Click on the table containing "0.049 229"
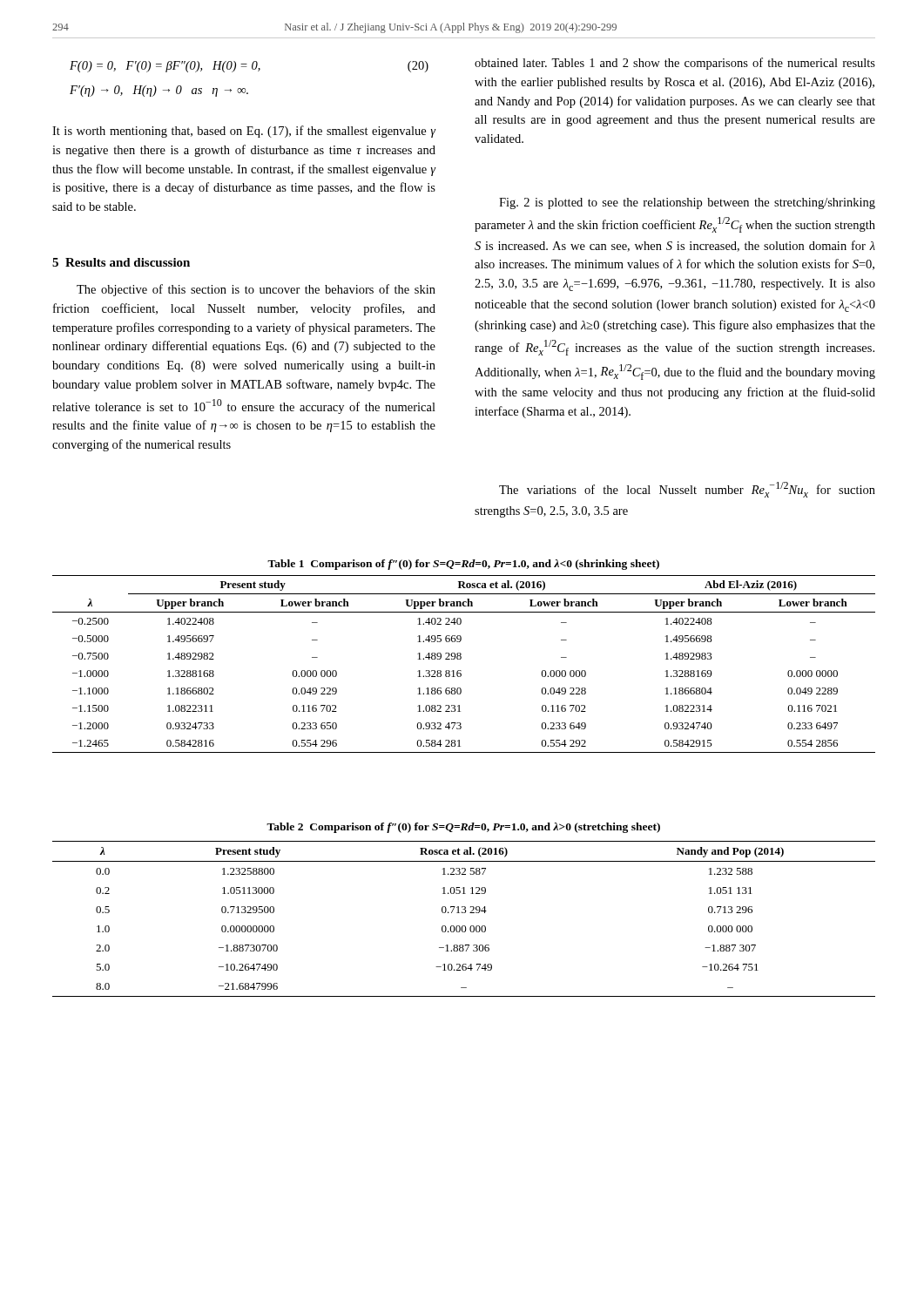 coord(464,664)
